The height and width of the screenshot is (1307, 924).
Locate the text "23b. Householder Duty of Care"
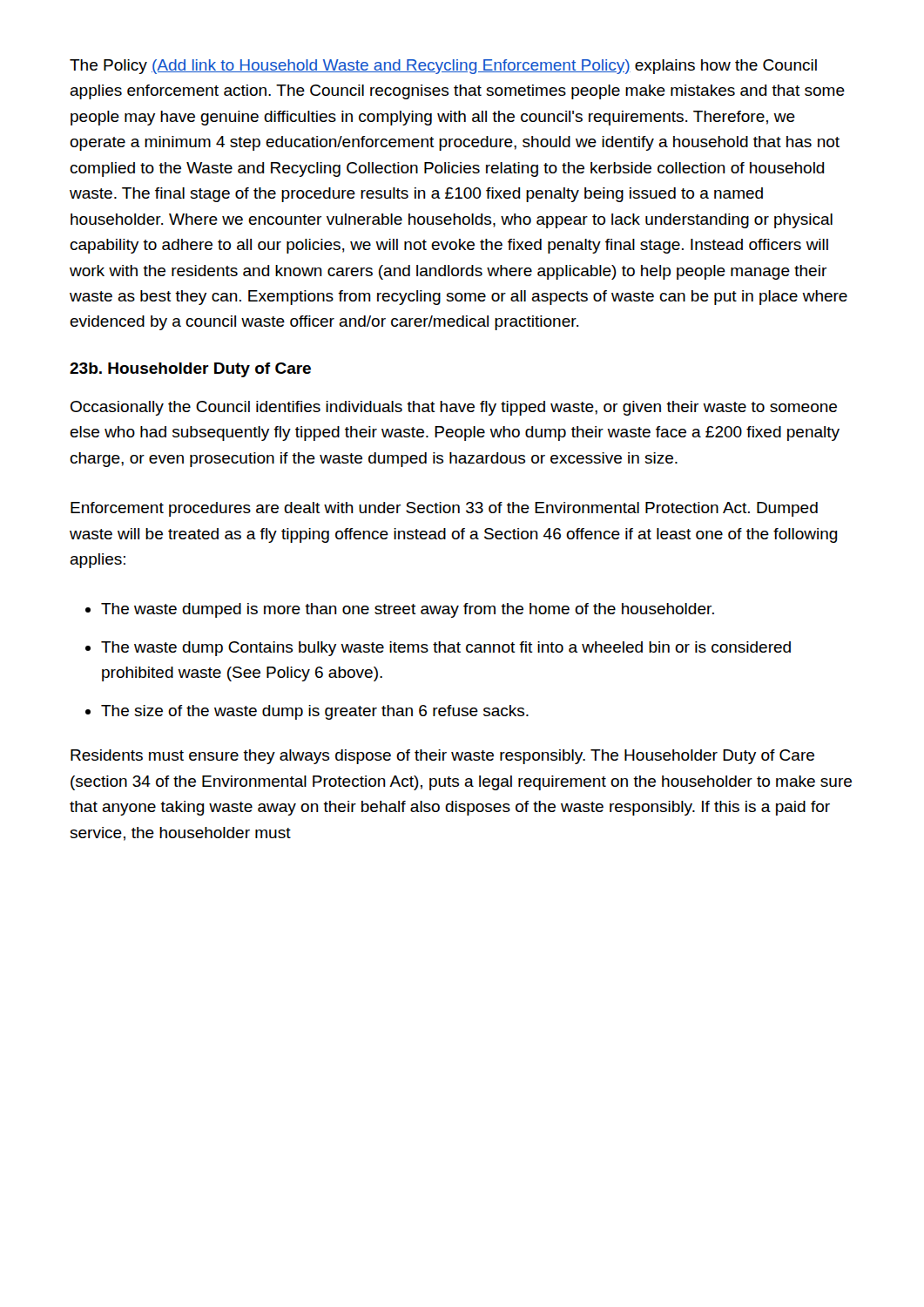click(191, 368)
